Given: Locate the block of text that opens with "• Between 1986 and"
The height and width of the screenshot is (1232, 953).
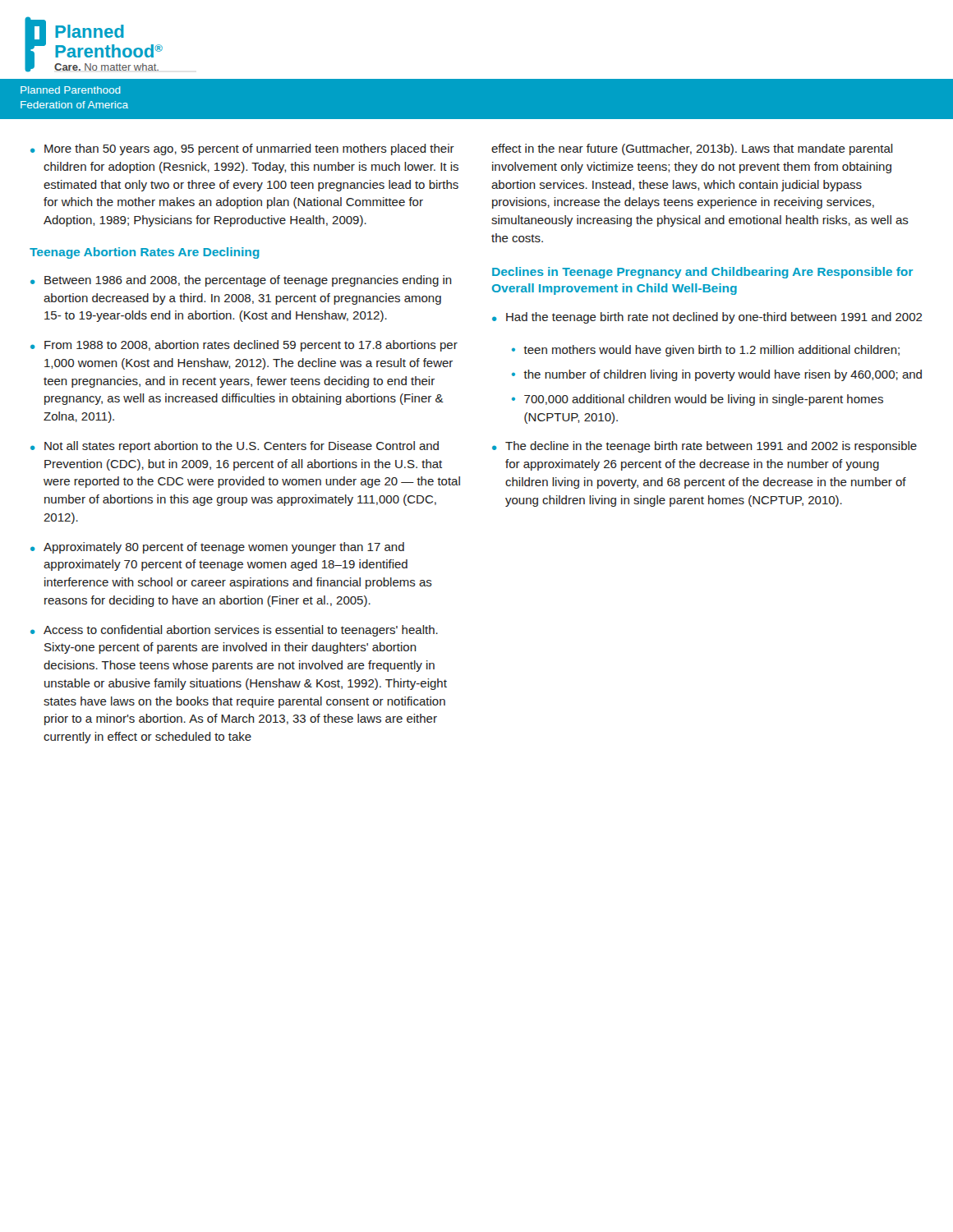Looking at the screenshot, I should pyautogui.click(x=246, y=298).
